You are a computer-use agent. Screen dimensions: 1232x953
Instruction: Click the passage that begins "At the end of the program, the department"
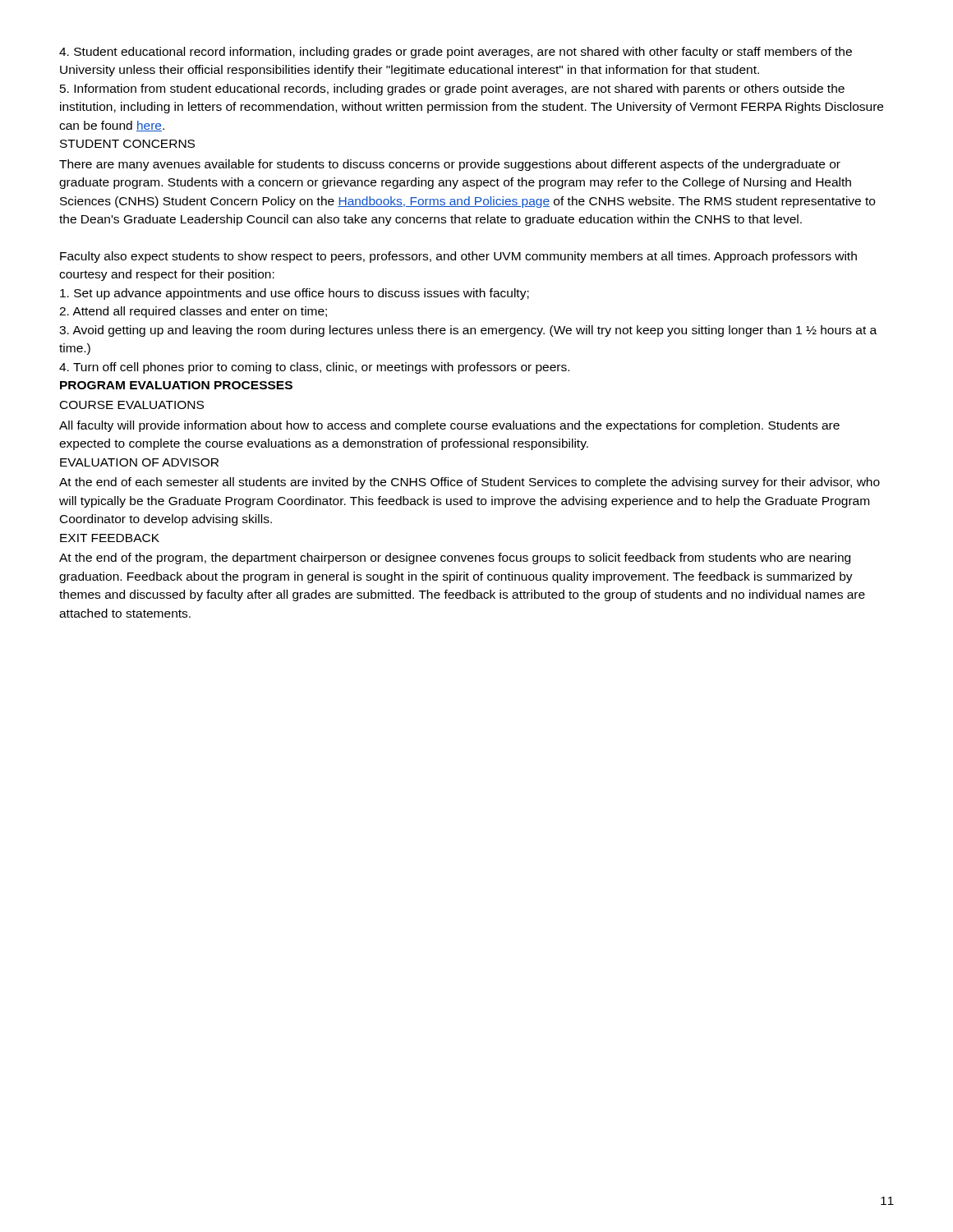coord(462,585)
